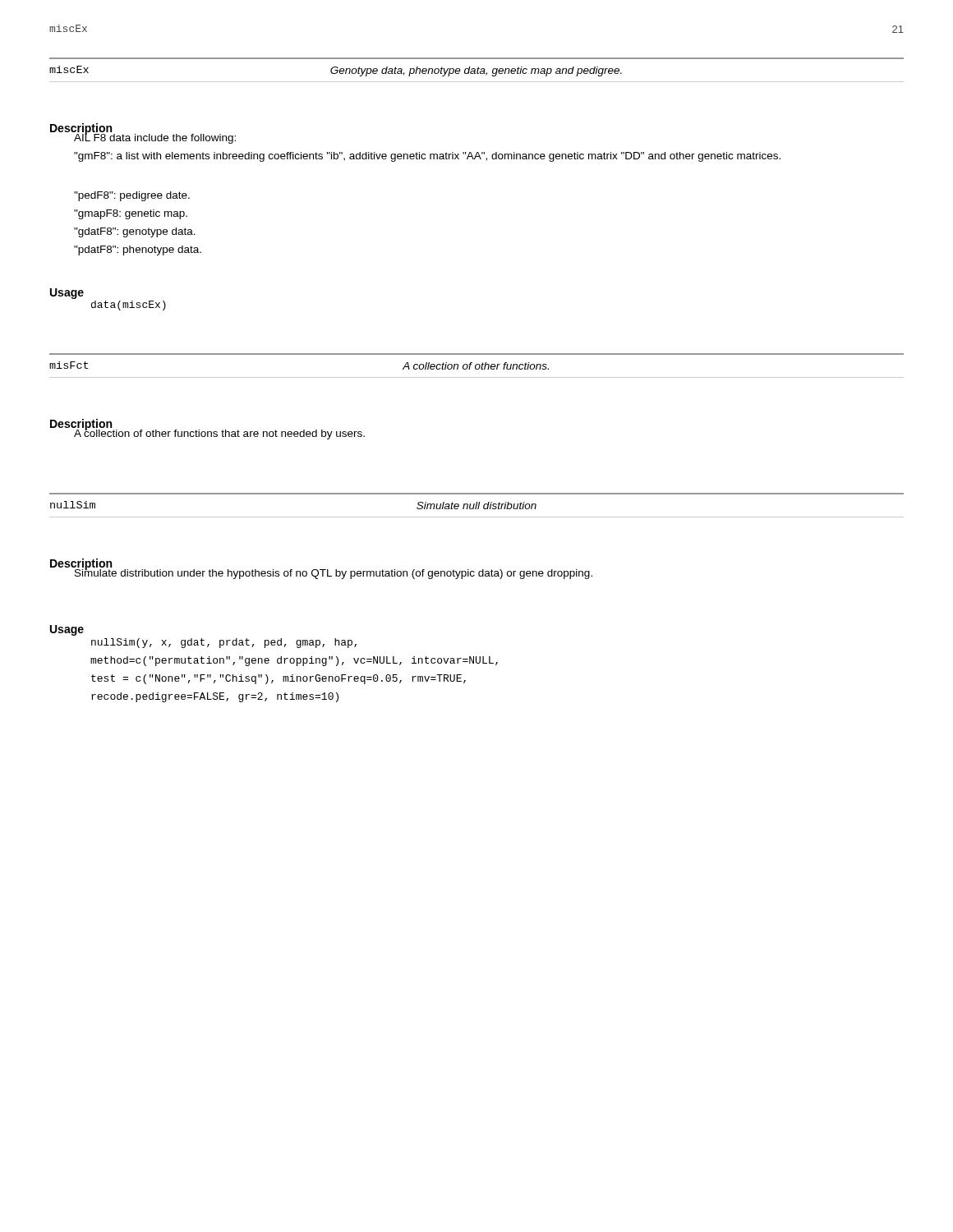Select the text block containing "nullSim(y, x, gdat, prdat, ped, gmap,"

coord(295,670)
